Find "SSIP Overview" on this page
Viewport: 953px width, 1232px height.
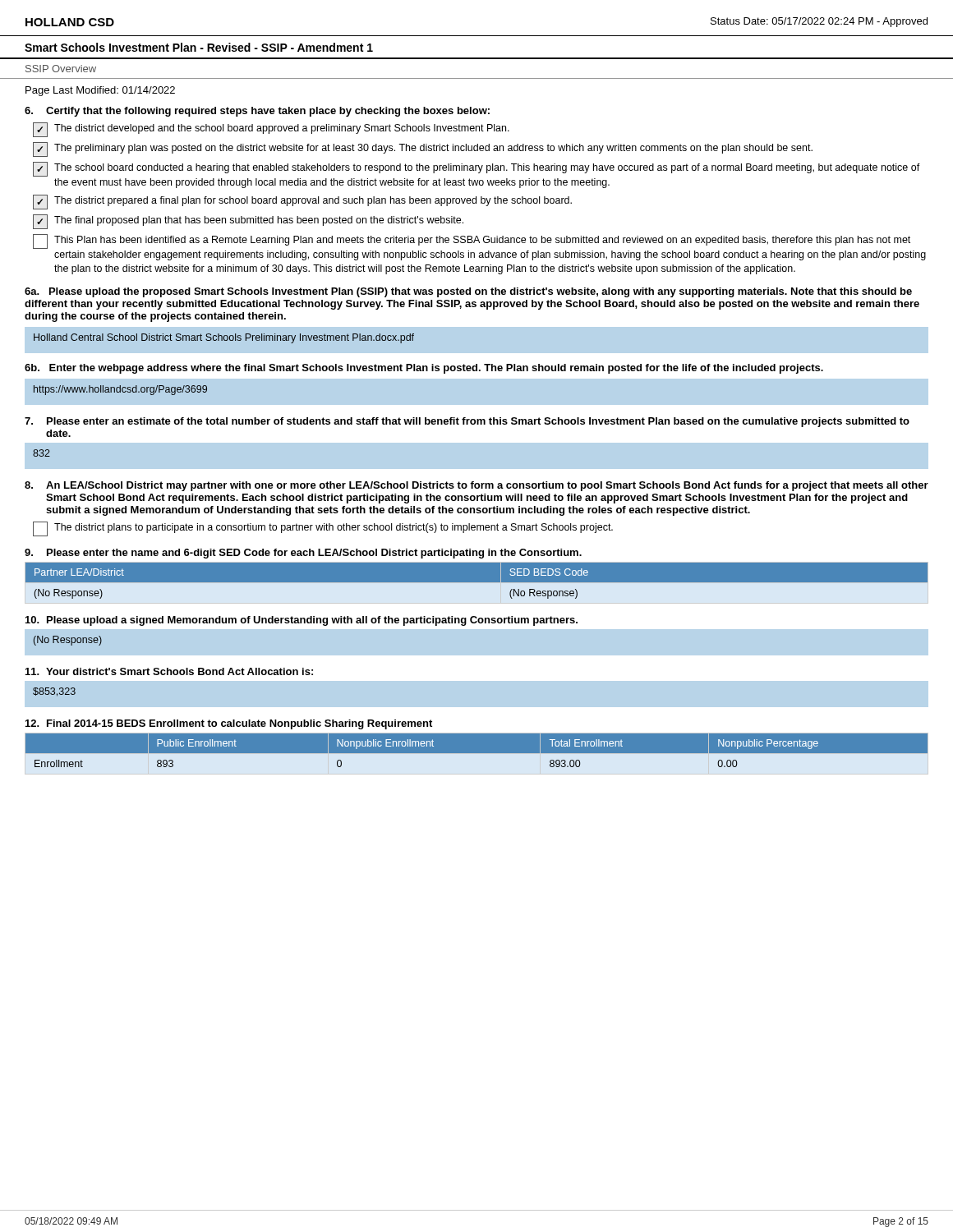pyautogui.click(x=476, y=69)
